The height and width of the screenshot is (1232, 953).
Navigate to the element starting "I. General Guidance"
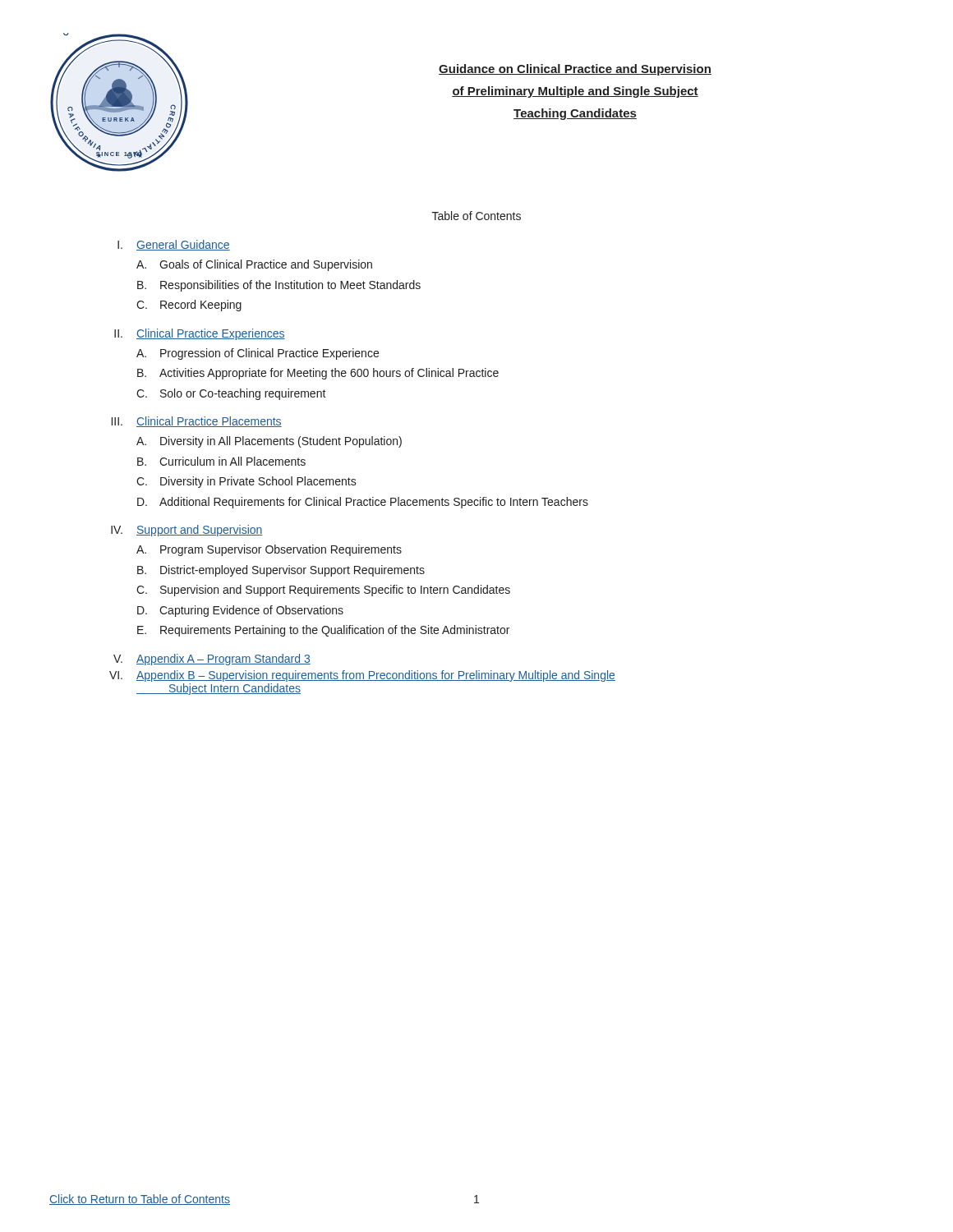156,245
